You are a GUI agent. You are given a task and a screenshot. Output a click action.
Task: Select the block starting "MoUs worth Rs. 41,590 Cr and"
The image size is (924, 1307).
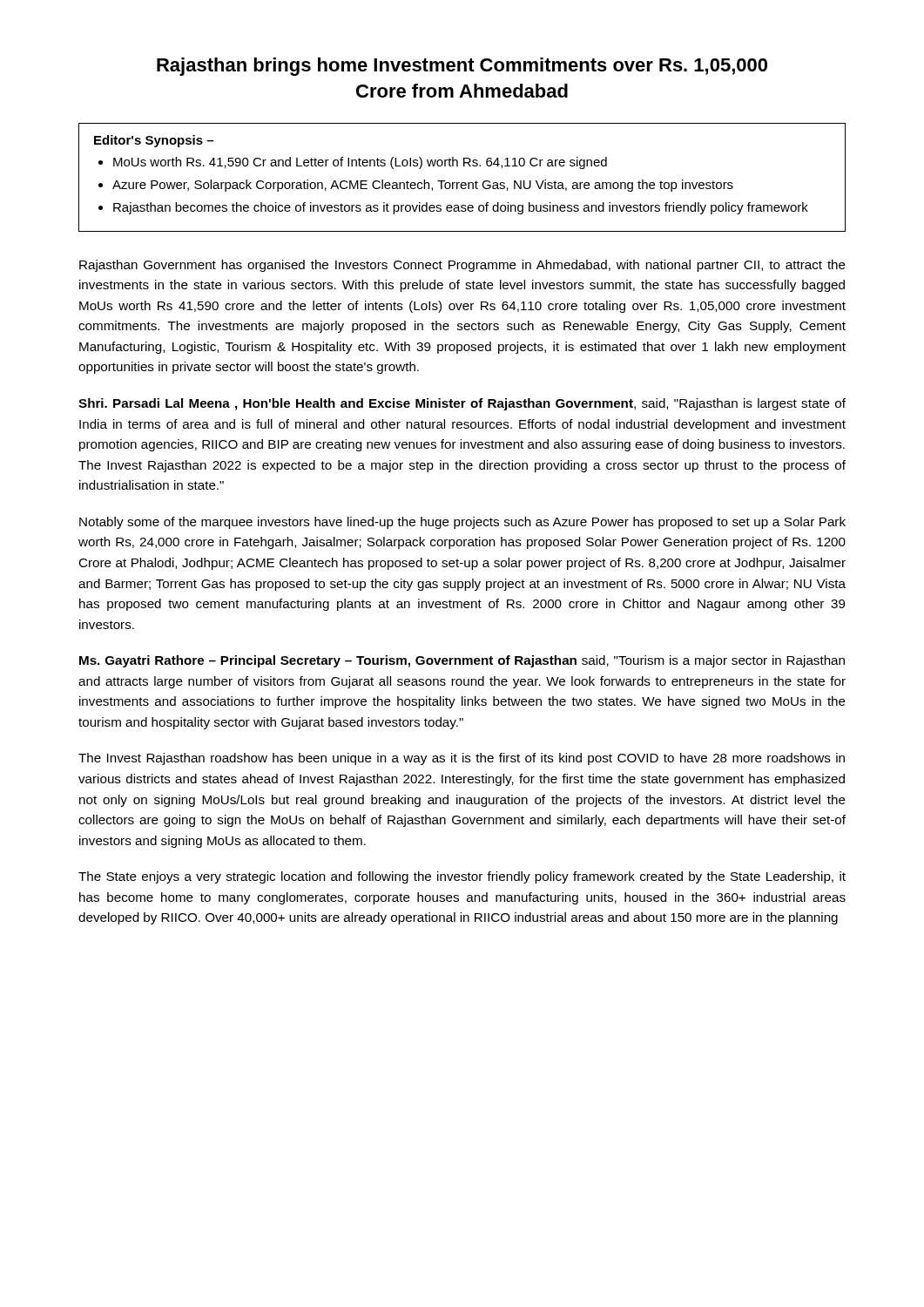coord(360,162)
